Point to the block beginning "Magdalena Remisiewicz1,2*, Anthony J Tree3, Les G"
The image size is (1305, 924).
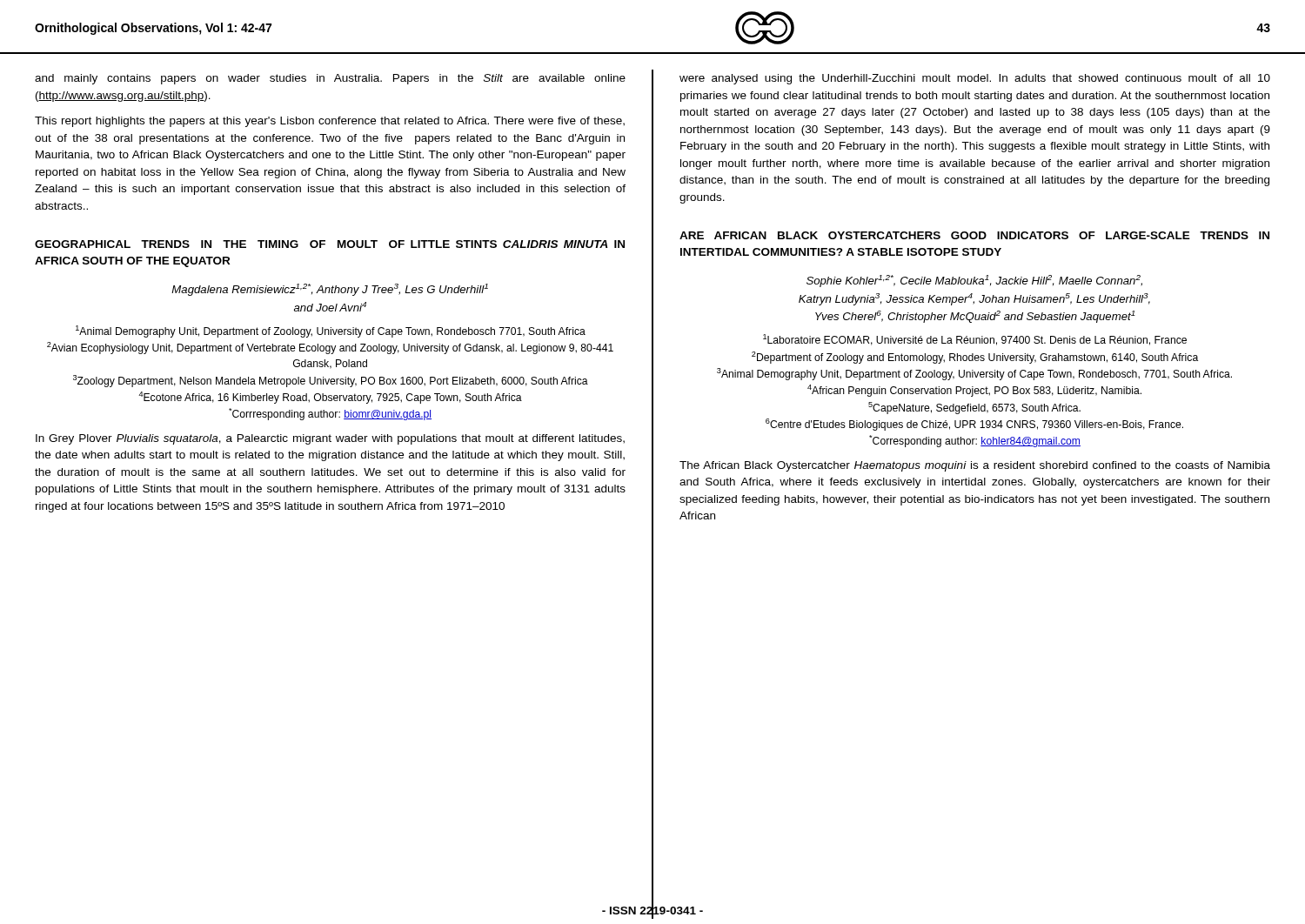click(x=330, y=298)
